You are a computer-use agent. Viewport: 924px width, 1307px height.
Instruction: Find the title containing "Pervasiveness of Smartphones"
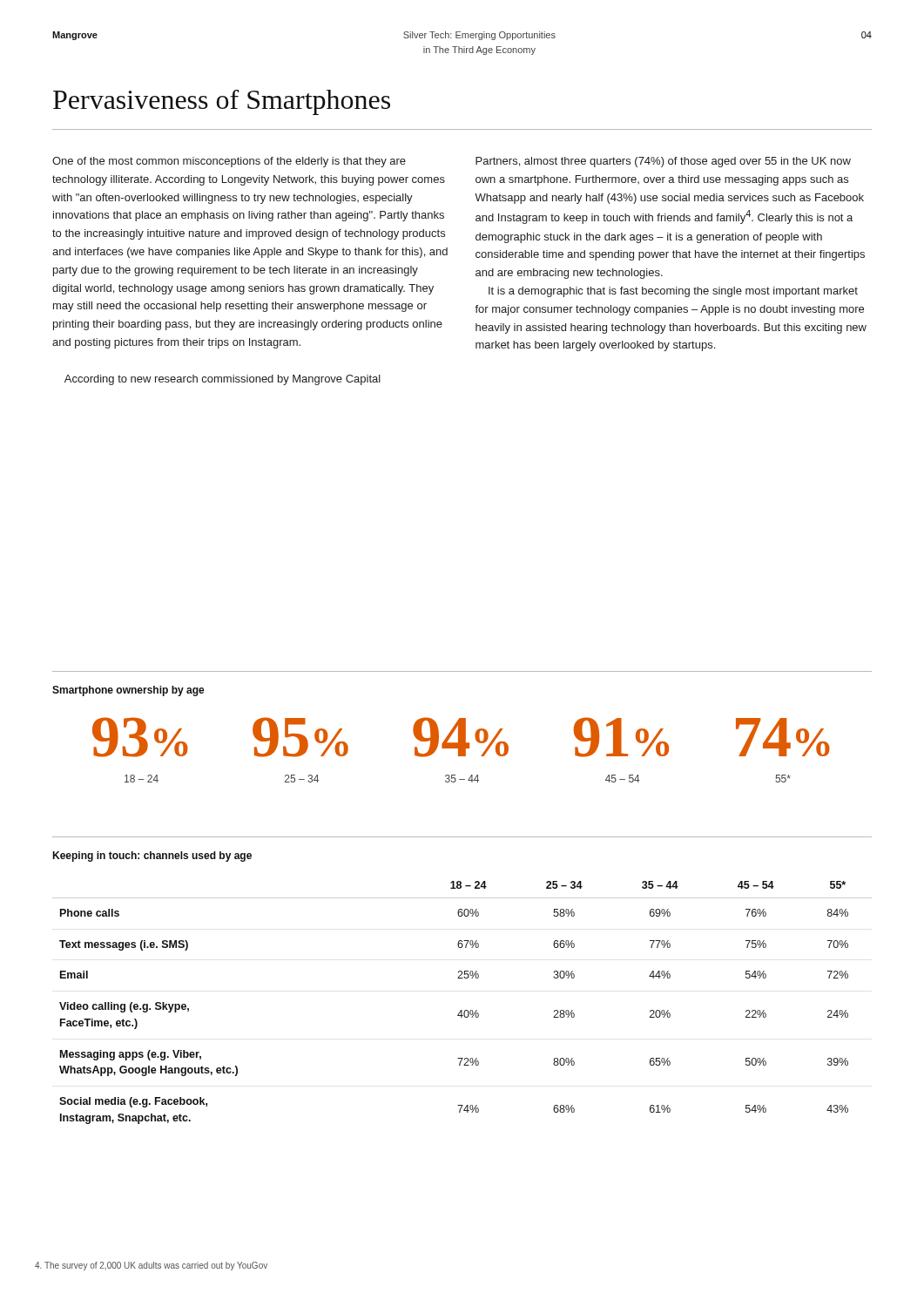[222, 102]
